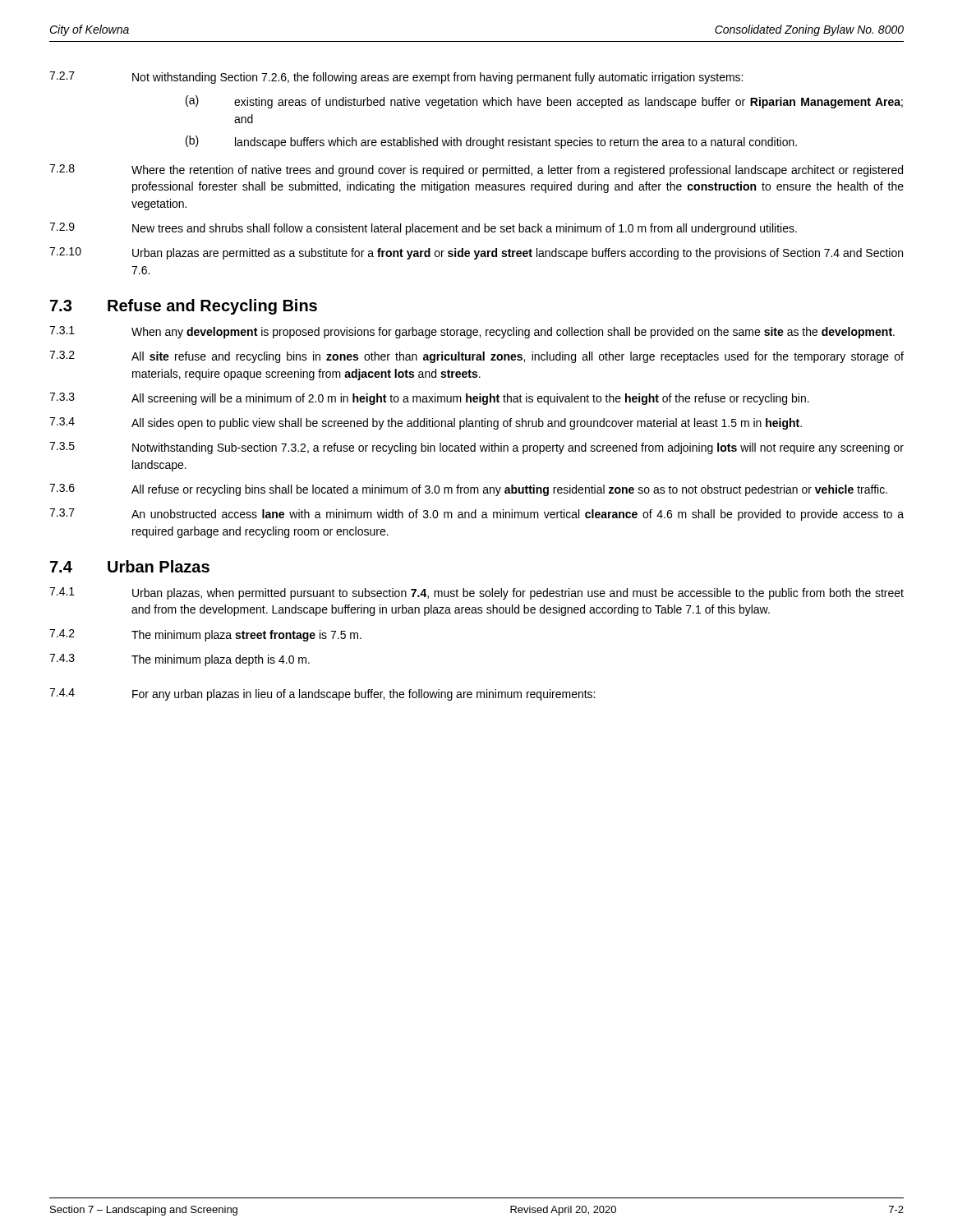Navigate to the region starting "7.4.1 Urban plazas, when permitted pursuant to"

coord(476,601)
